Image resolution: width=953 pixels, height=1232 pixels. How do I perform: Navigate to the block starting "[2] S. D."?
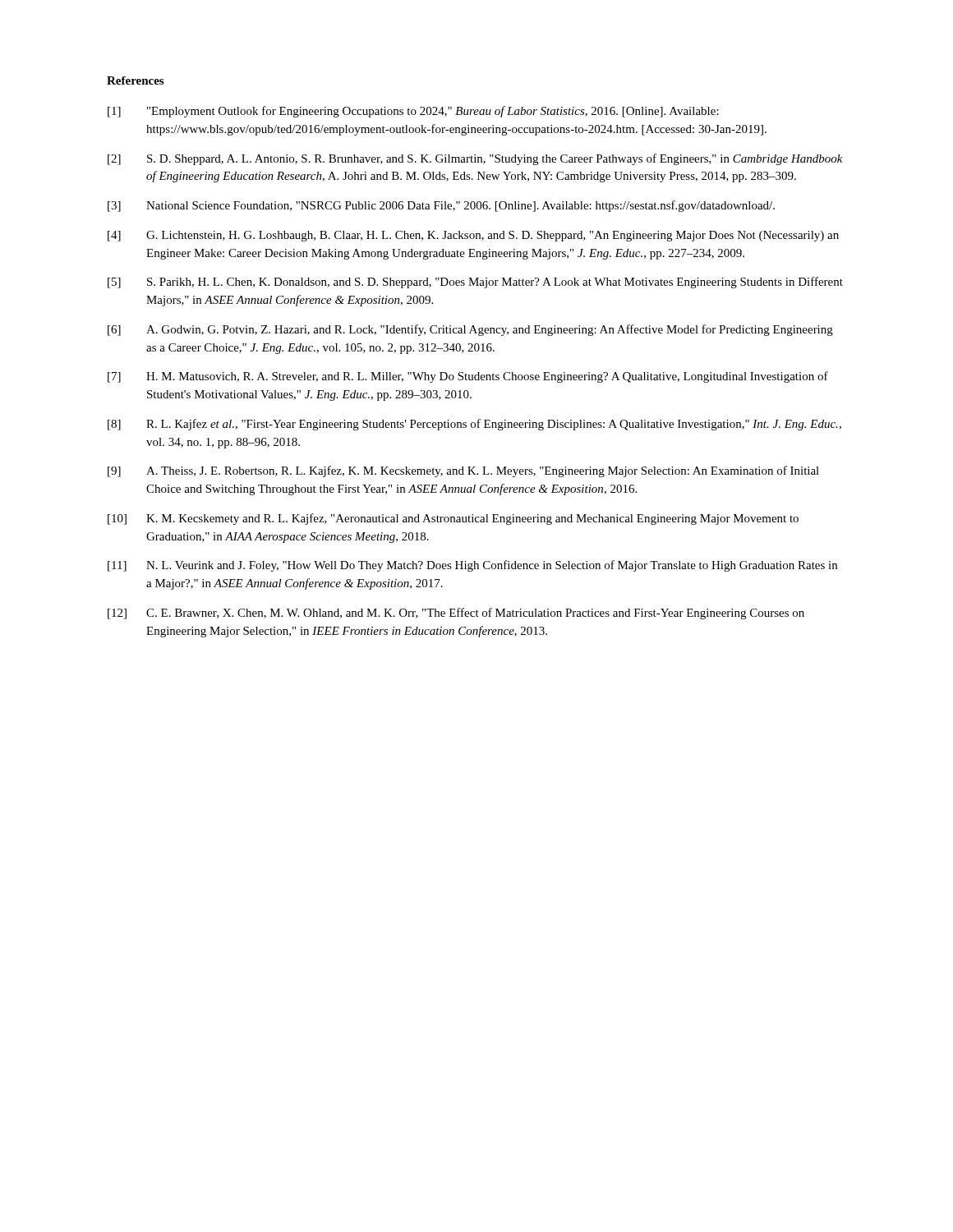[x=476, y=168]
